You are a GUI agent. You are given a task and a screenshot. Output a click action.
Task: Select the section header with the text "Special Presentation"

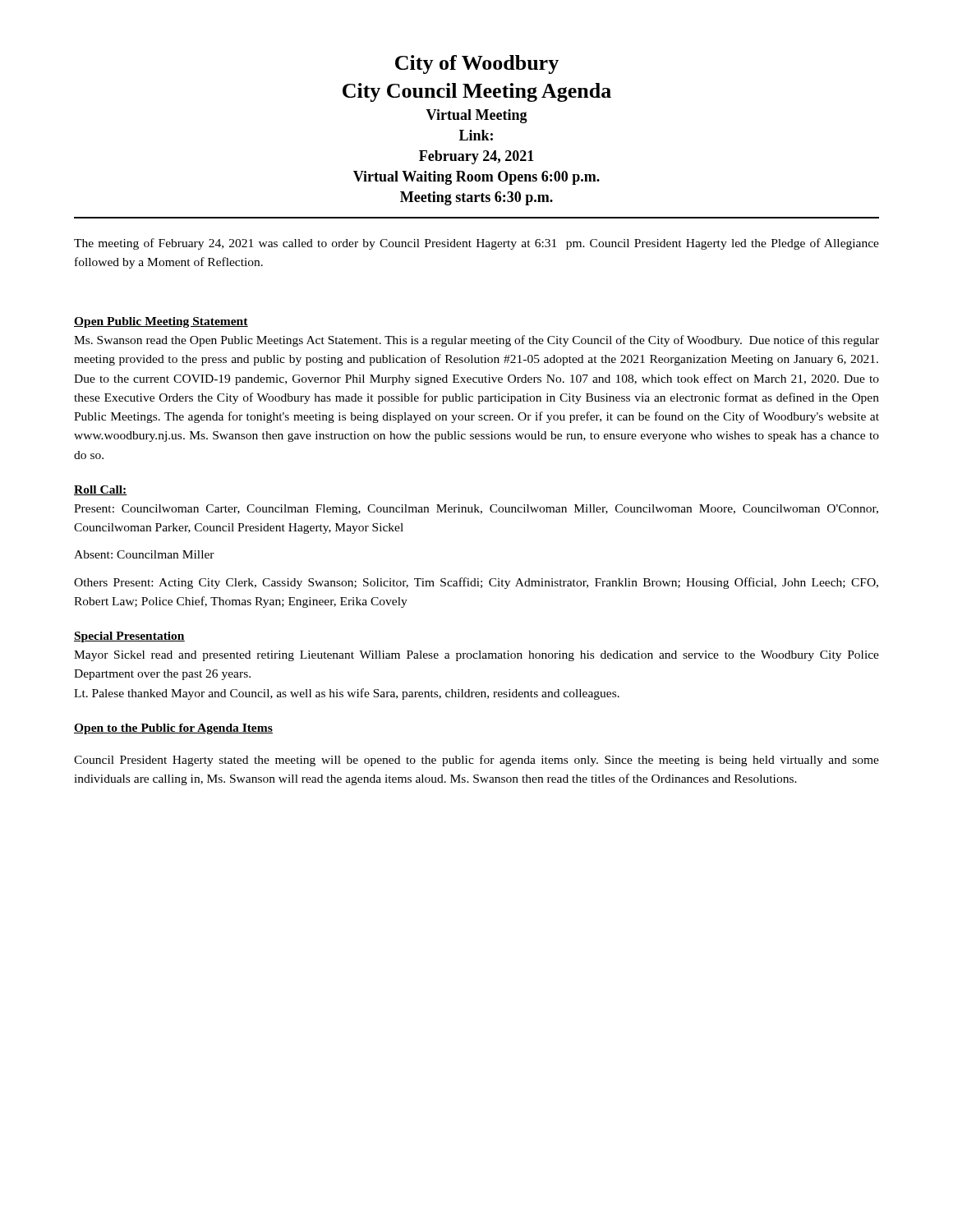(x=129, y=635)
